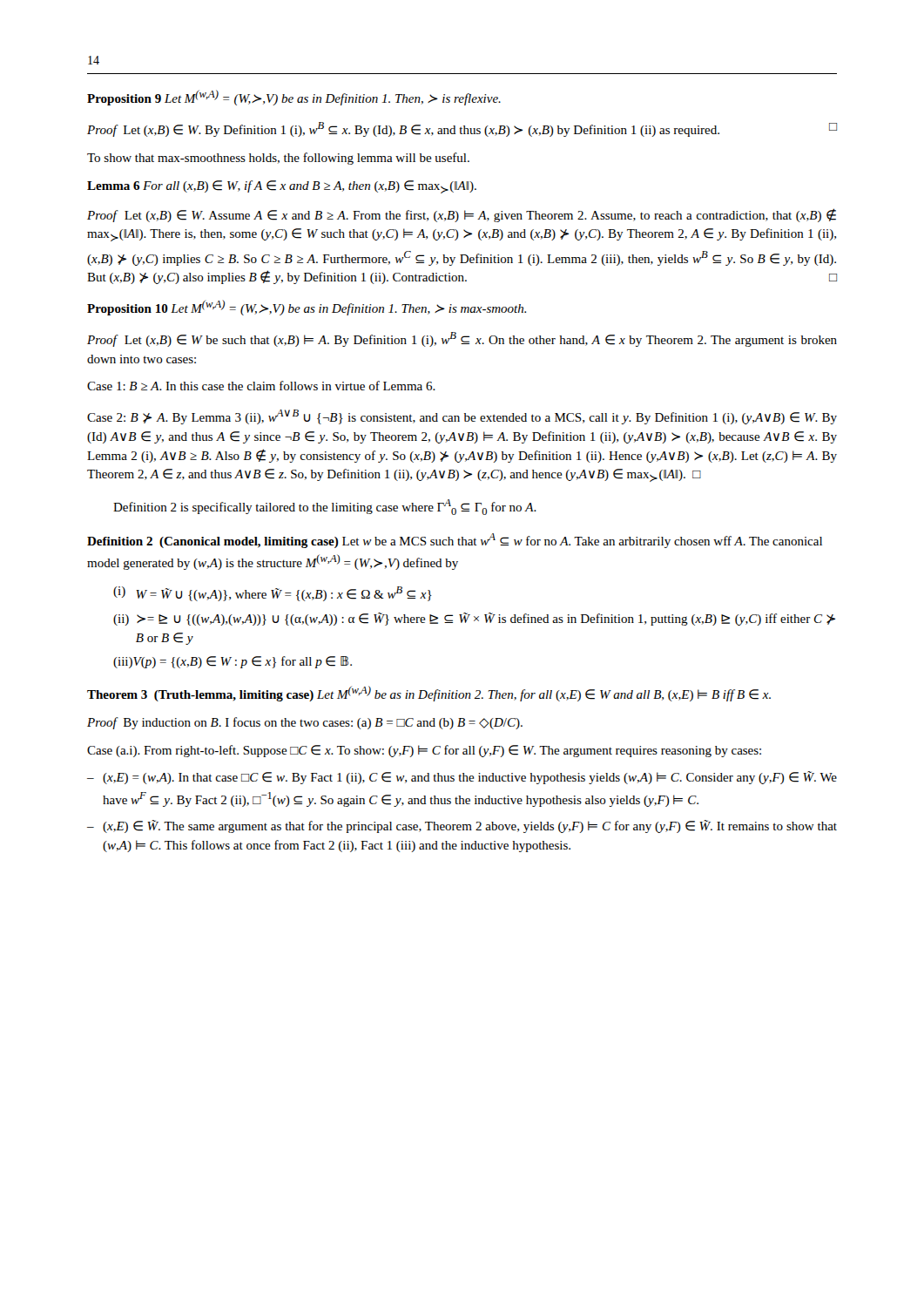
Task: Find the block on this page that starts "(i) W = W̃ ∪ {(w,A)},"
Action: pos(273,594)
